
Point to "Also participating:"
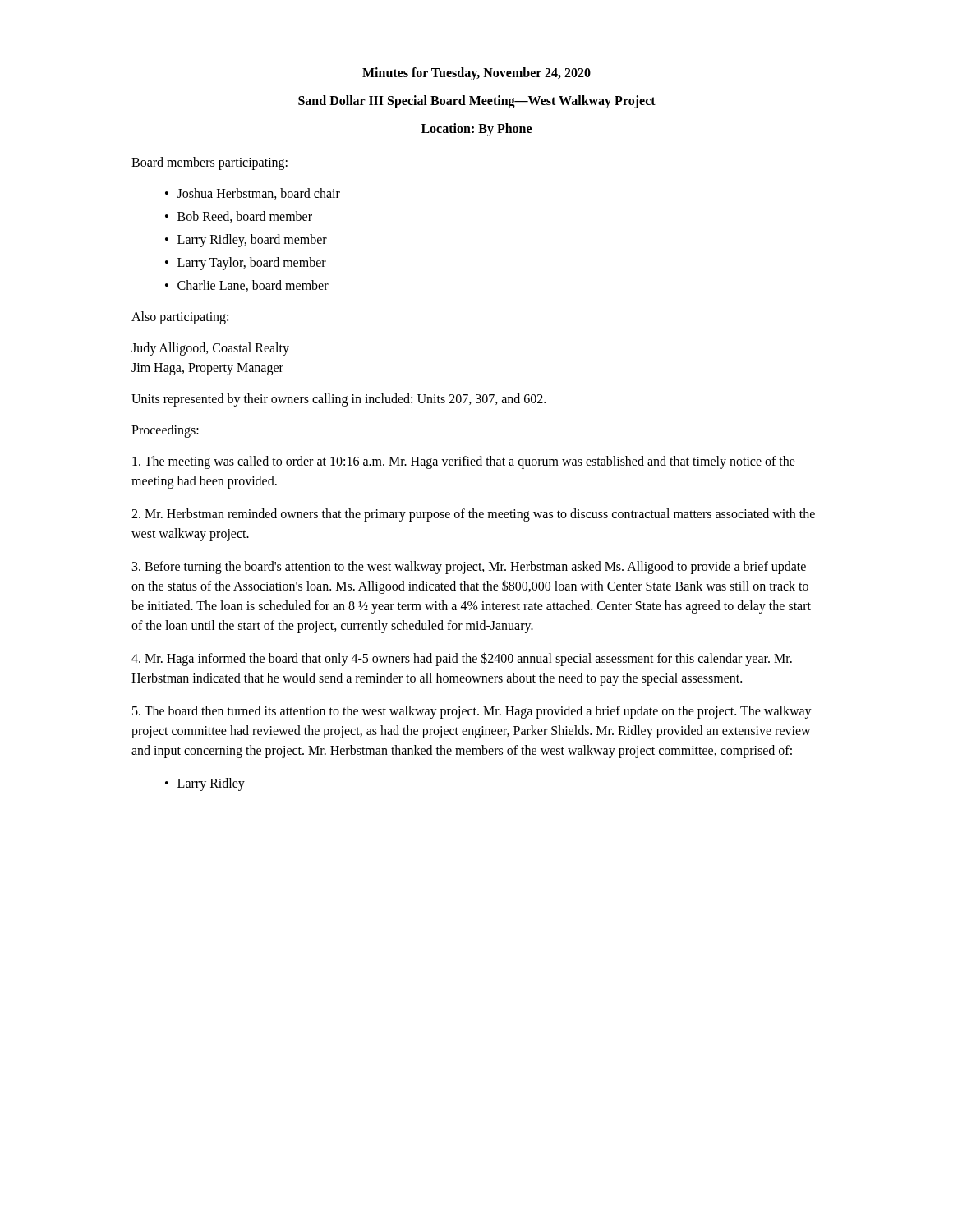click(181, 317)
